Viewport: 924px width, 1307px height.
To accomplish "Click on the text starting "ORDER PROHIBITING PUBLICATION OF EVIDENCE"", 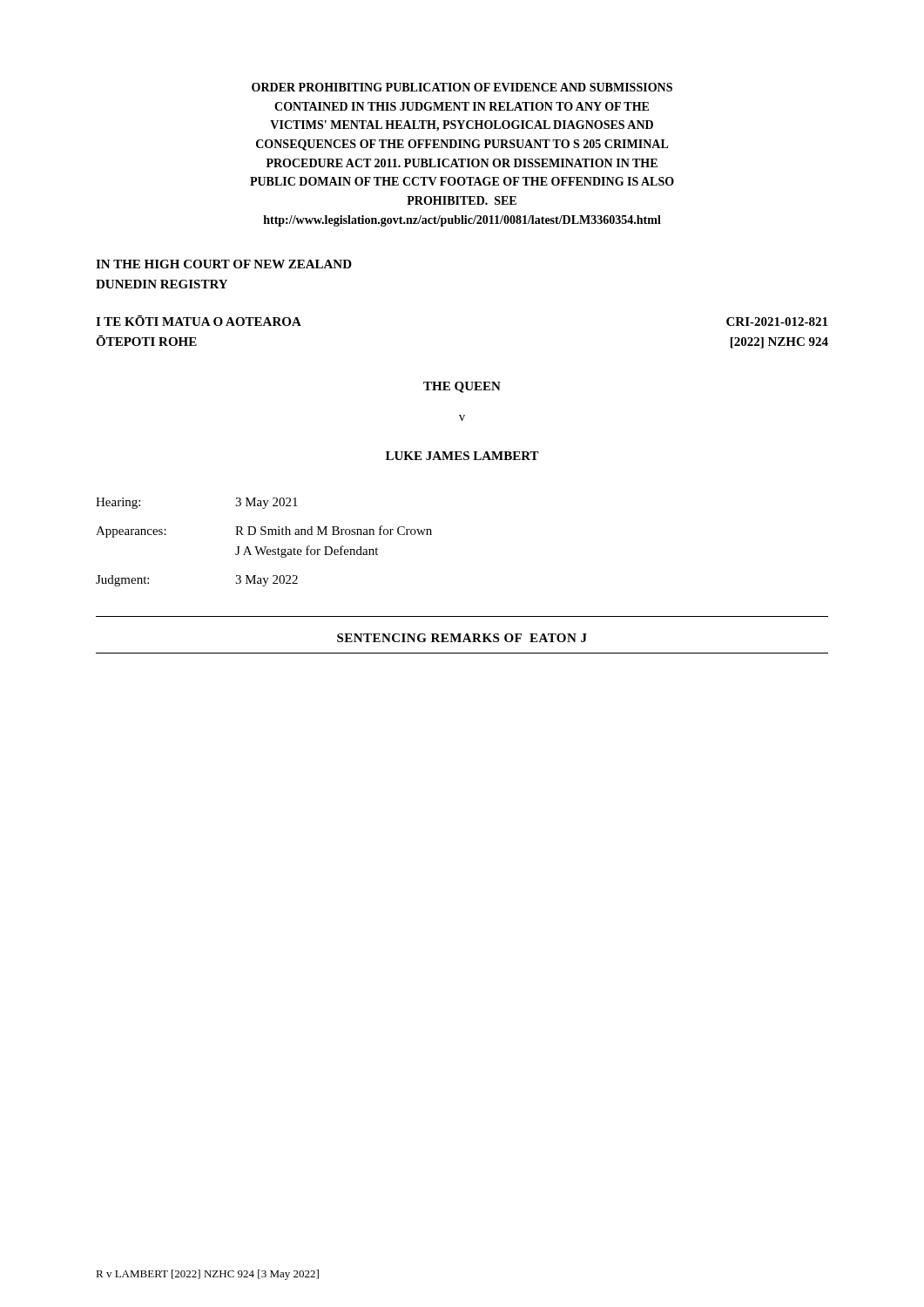I will [462, 154].
